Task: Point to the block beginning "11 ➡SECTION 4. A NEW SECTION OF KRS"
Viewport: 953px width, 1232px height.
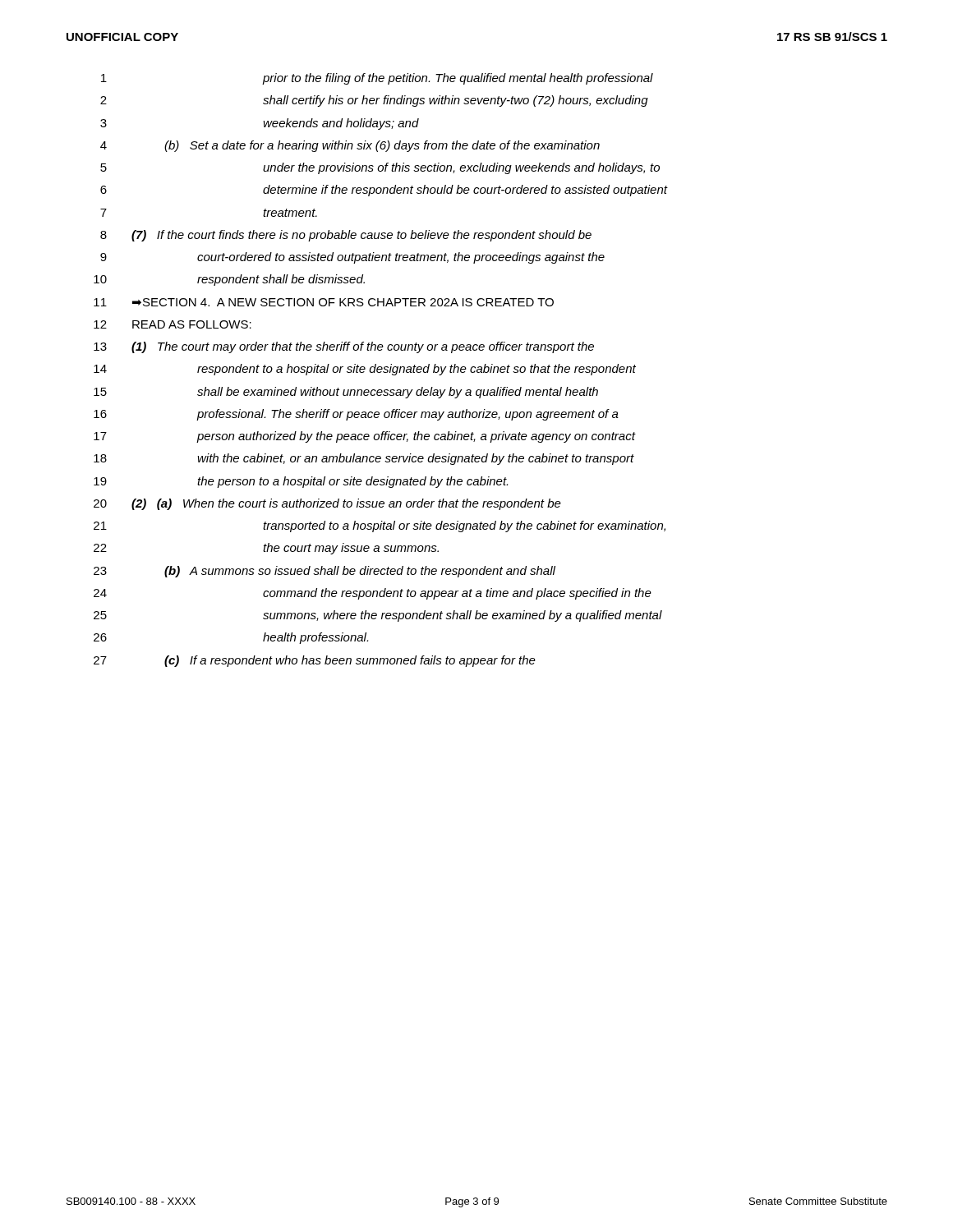Action: point(476,302)
